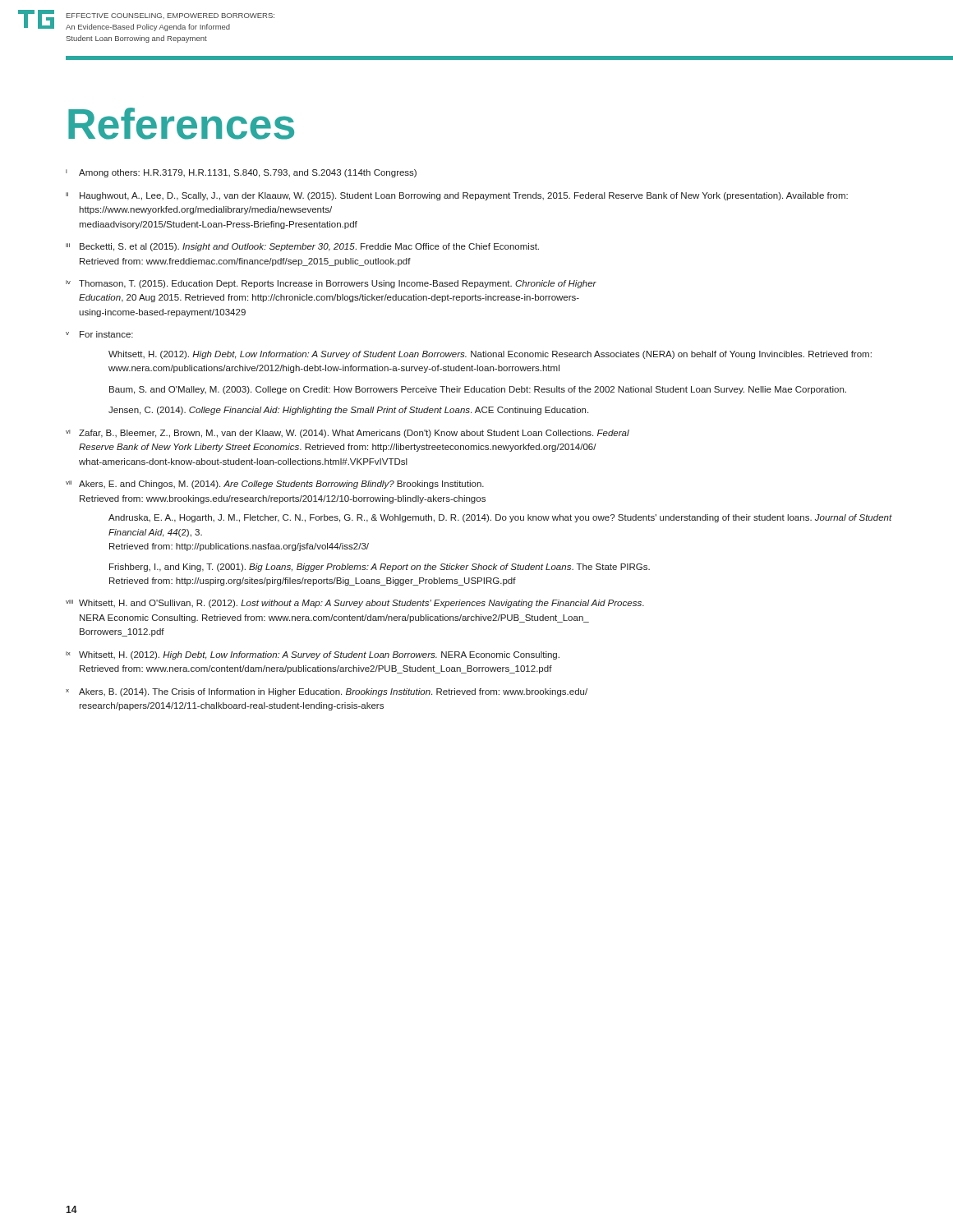Screen dimensions: 1232x953
Task: Find the block on this page that starts "Baum, S. and O'Malley, M."
Action: click(x=478, y=389)
